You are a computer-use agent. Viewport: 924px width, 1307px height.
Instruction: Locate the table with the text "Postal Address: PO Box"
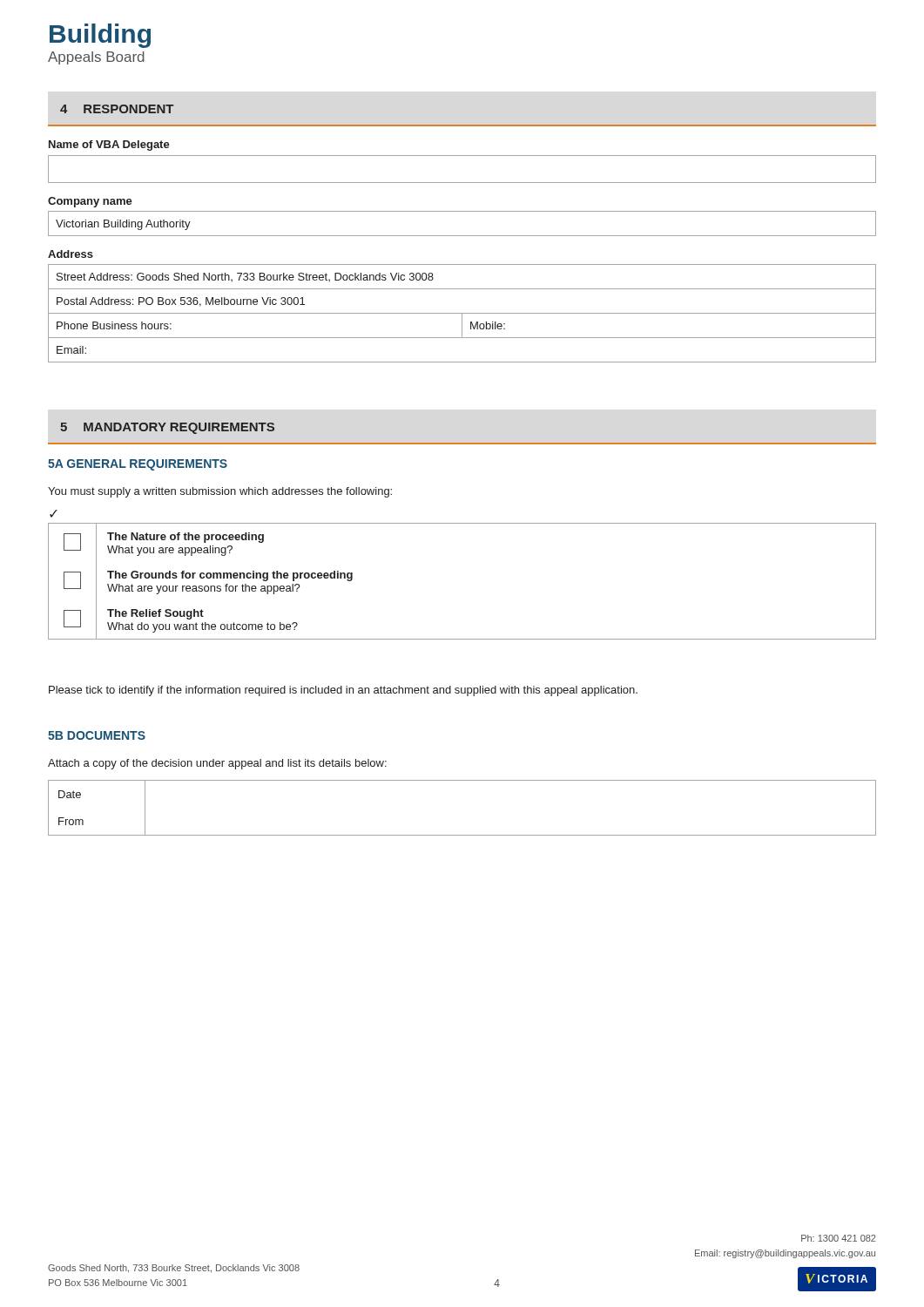(462, 313)
